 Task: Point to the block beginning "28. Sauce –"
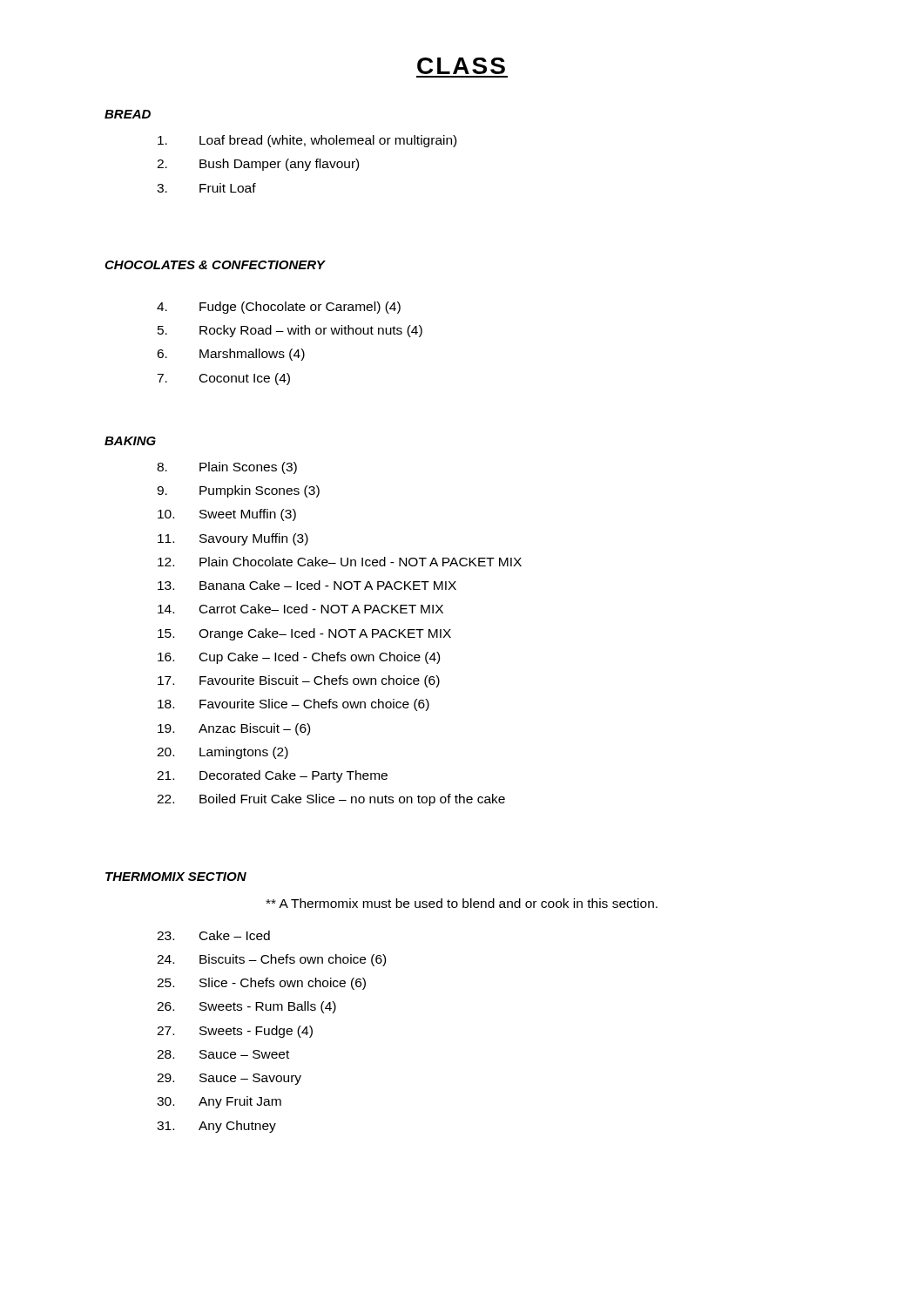coord(223,1054)
